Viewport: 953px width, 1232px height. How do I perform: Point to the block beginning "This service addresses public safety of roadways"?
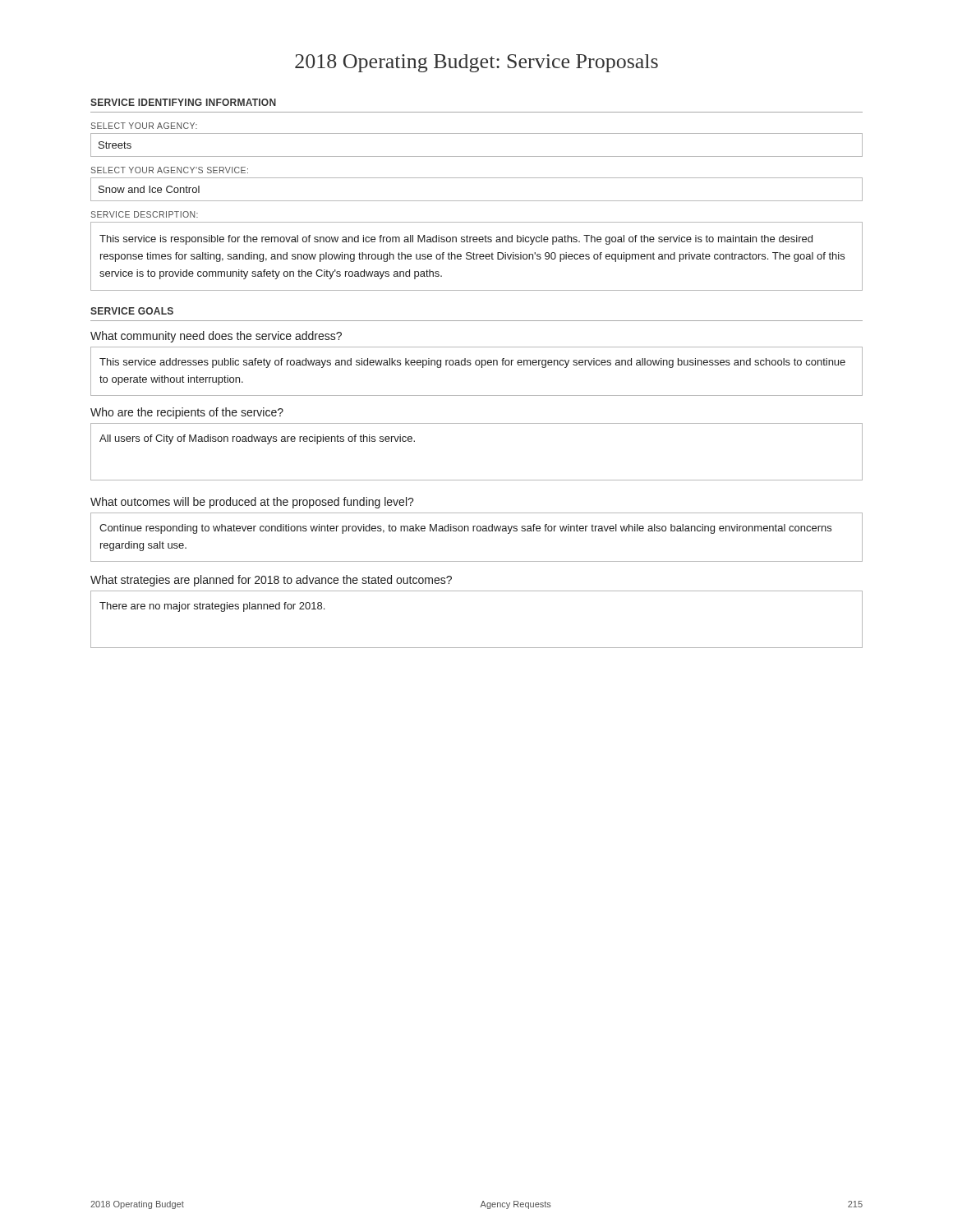click(x=473, y=371)
